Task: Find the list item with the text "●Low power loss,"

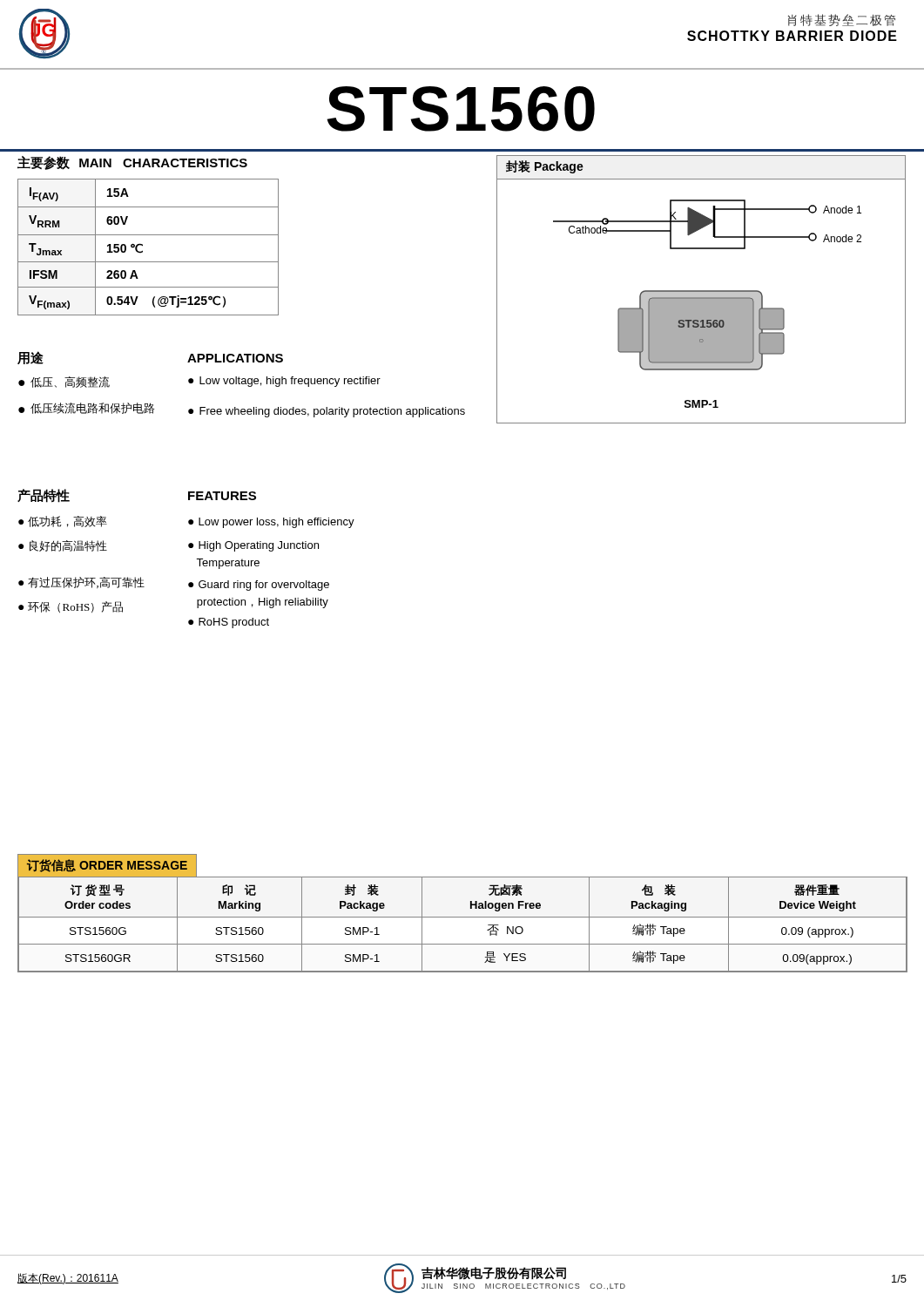Action: pyautogui.click(x=271, y=521)
